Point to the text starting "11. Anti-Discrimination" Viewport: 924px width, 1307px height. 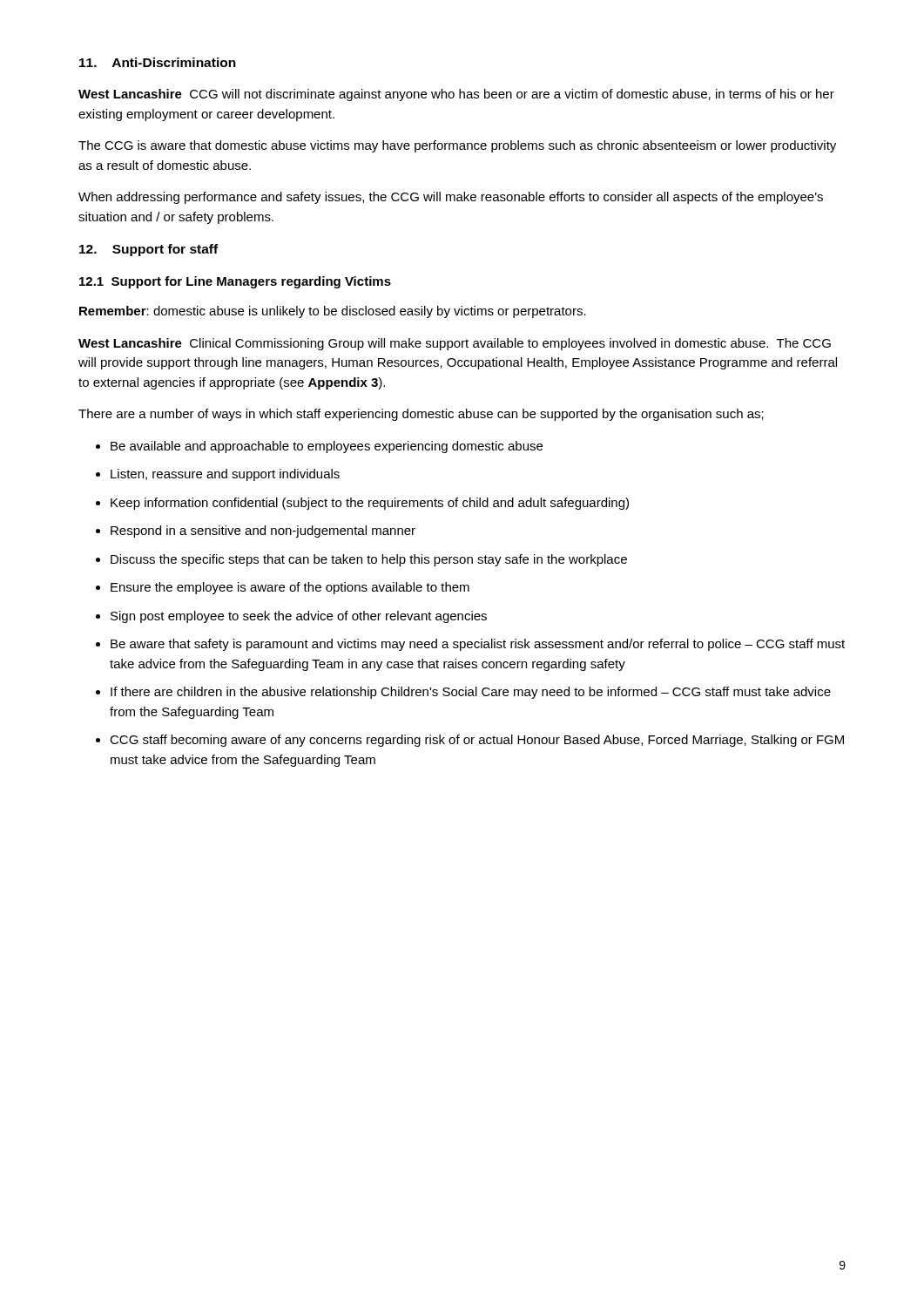[157, 62]
